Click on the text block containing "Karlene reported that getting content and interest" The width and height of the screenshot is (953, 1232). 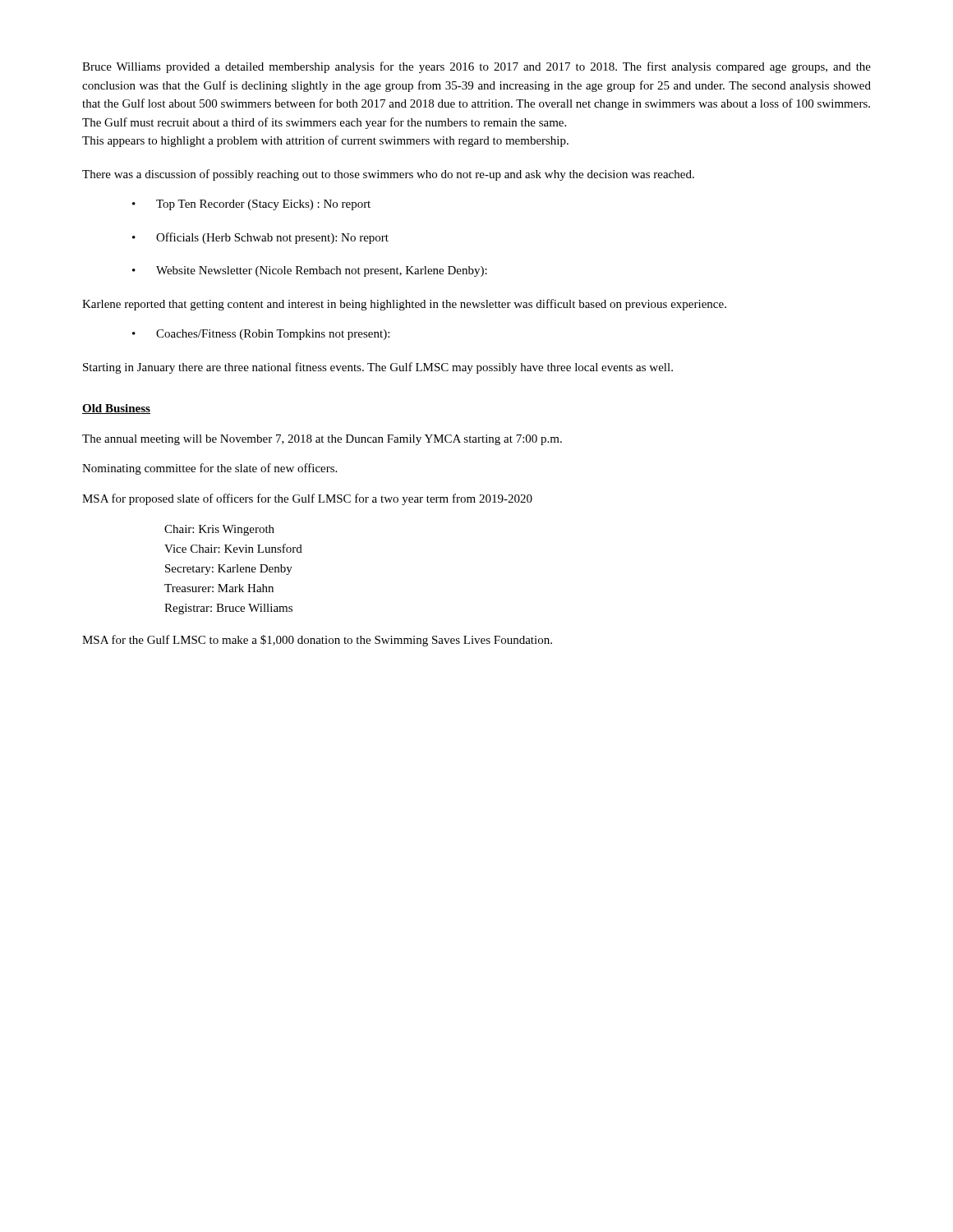click(x=405, y=304)
